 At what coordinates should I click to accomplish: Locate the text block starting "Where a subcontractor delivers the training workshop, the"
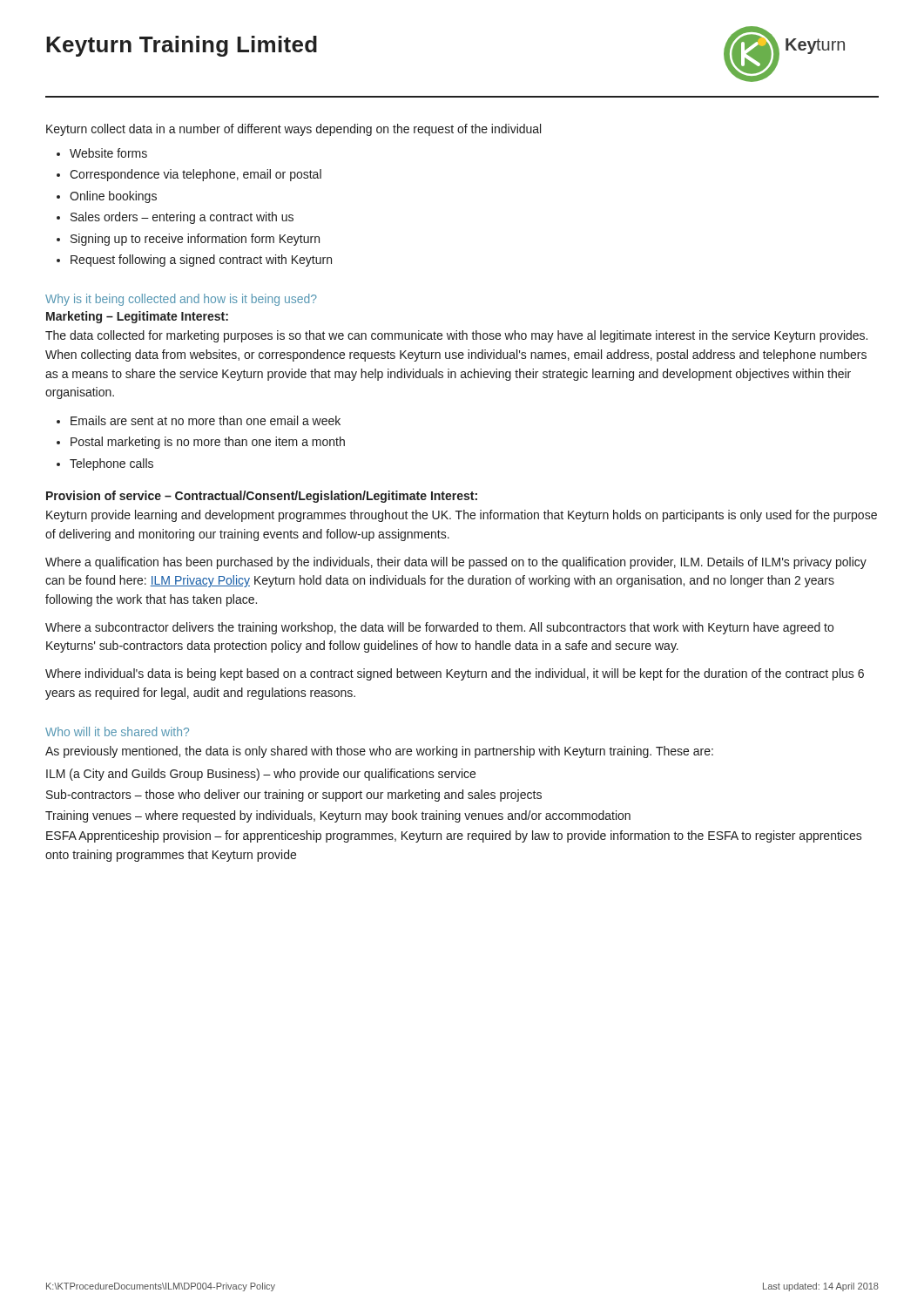tap(462, 637)
